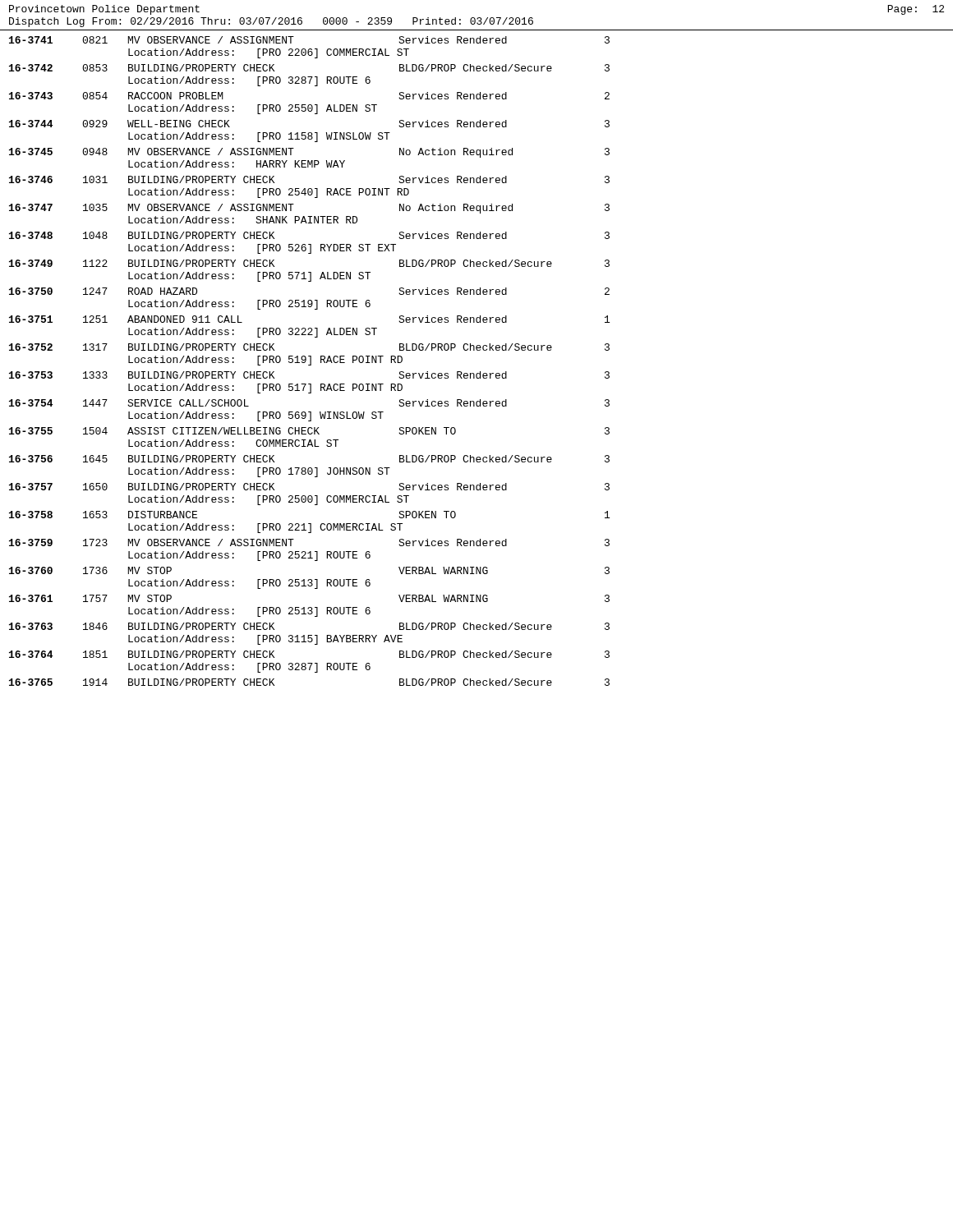Click on the text block starting "16-3741 0821 MV OBSERVANCE /"
This screenshot has width=953, height=1232.
click(x=476, y=47)
